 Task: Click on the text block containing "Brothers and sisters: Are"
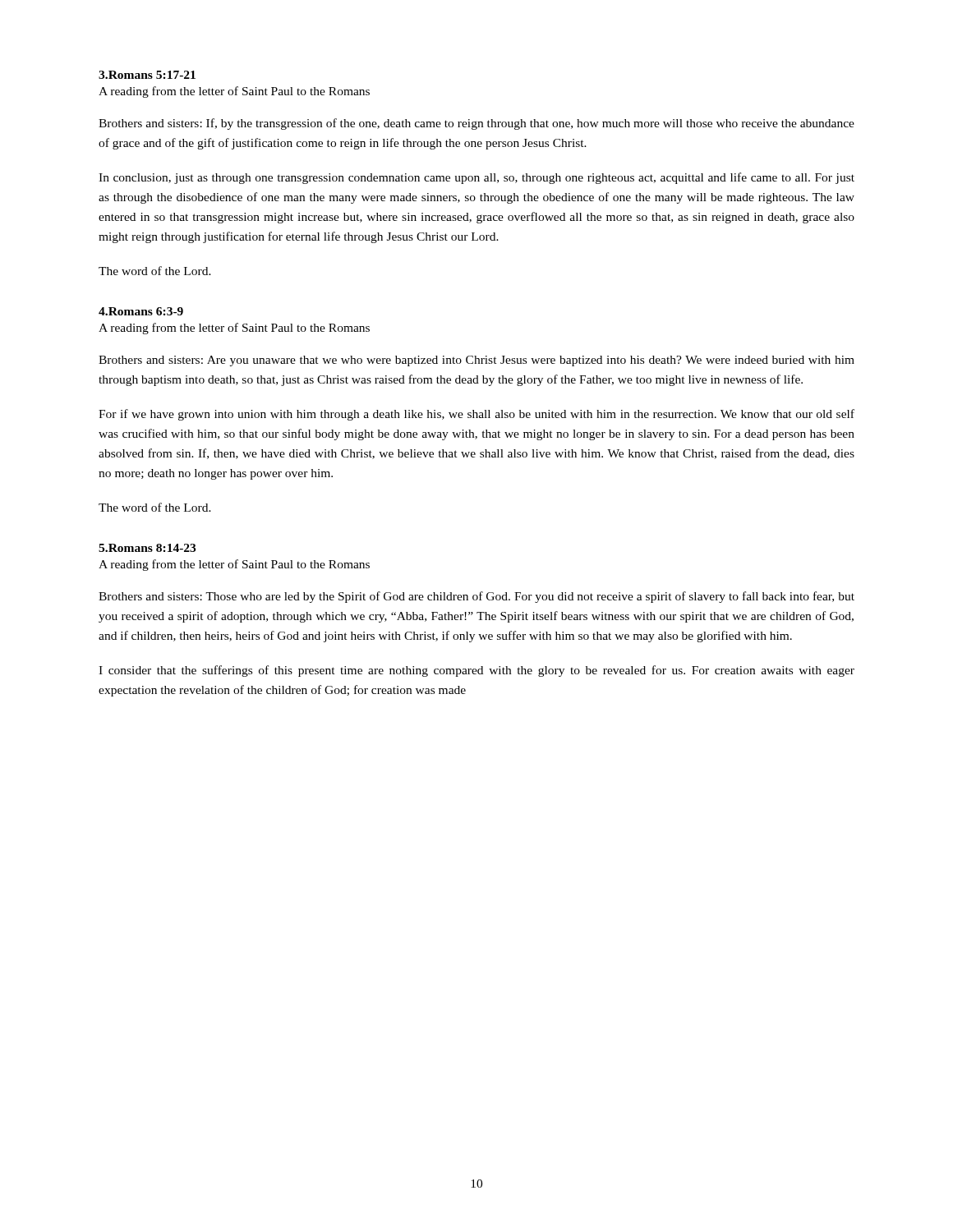click(476, 369)
